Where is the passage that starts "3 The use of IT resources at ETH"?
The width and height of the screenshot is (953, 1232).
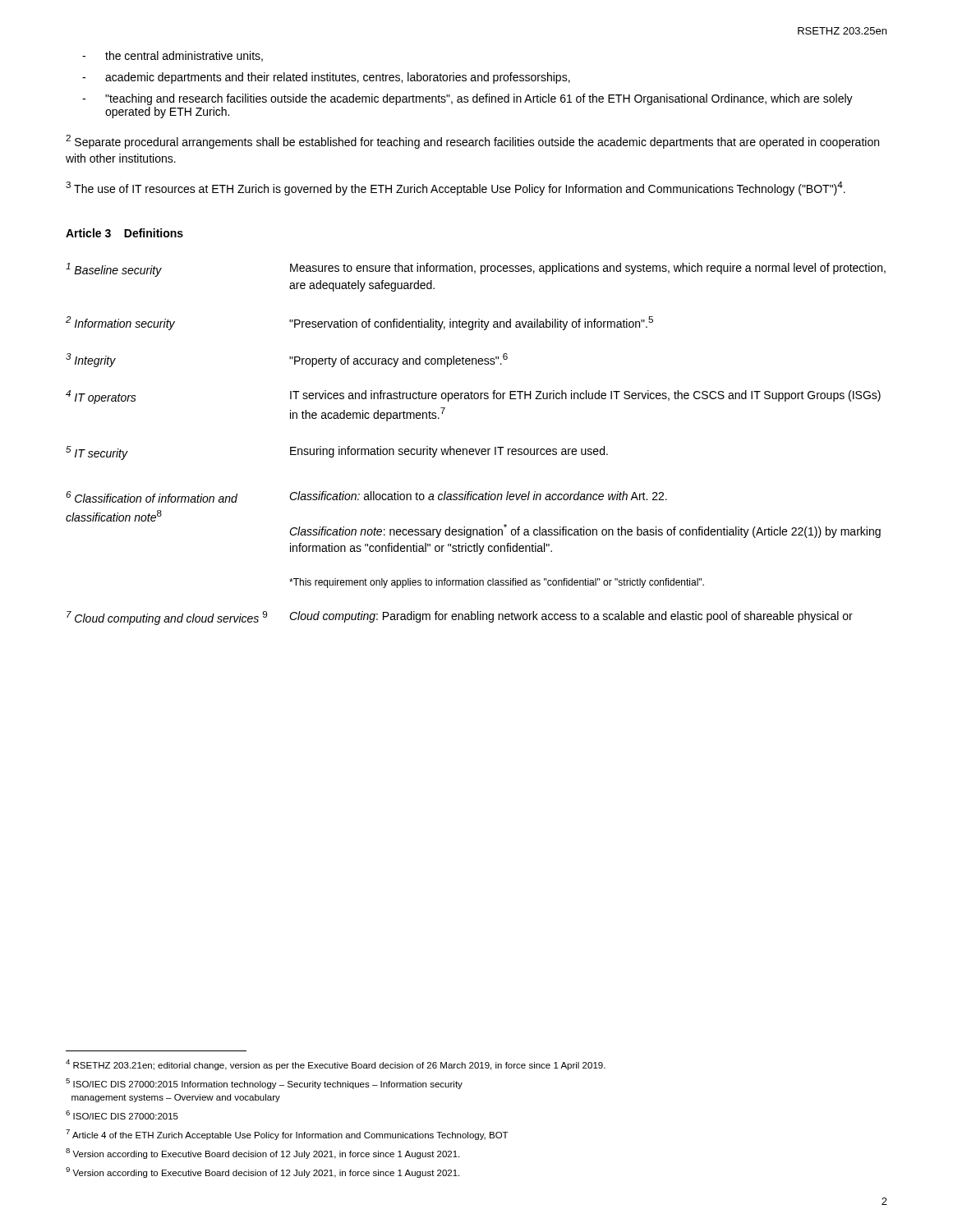click(456, 187)
